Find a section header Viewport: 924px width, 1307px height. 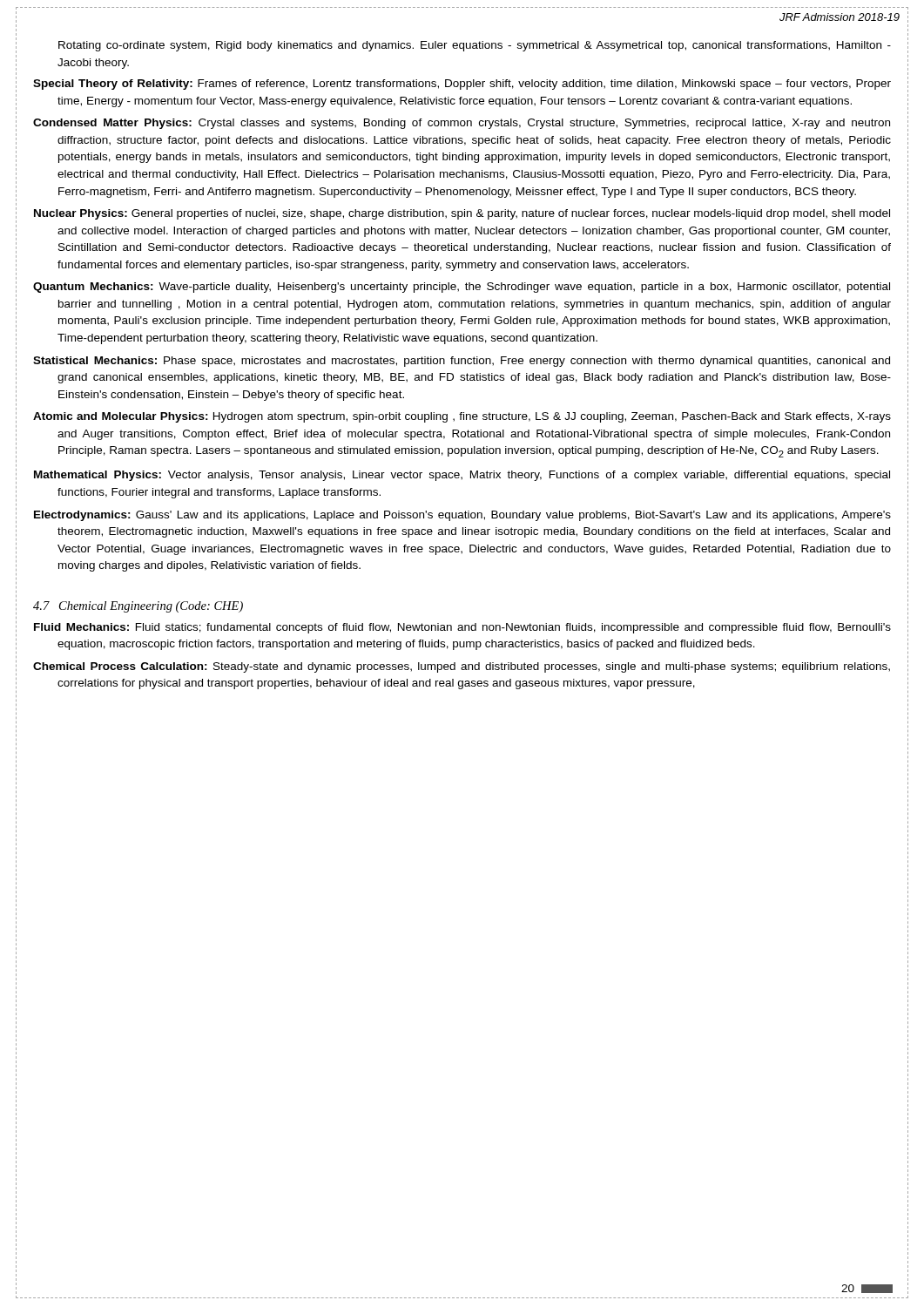click(138, 605)
